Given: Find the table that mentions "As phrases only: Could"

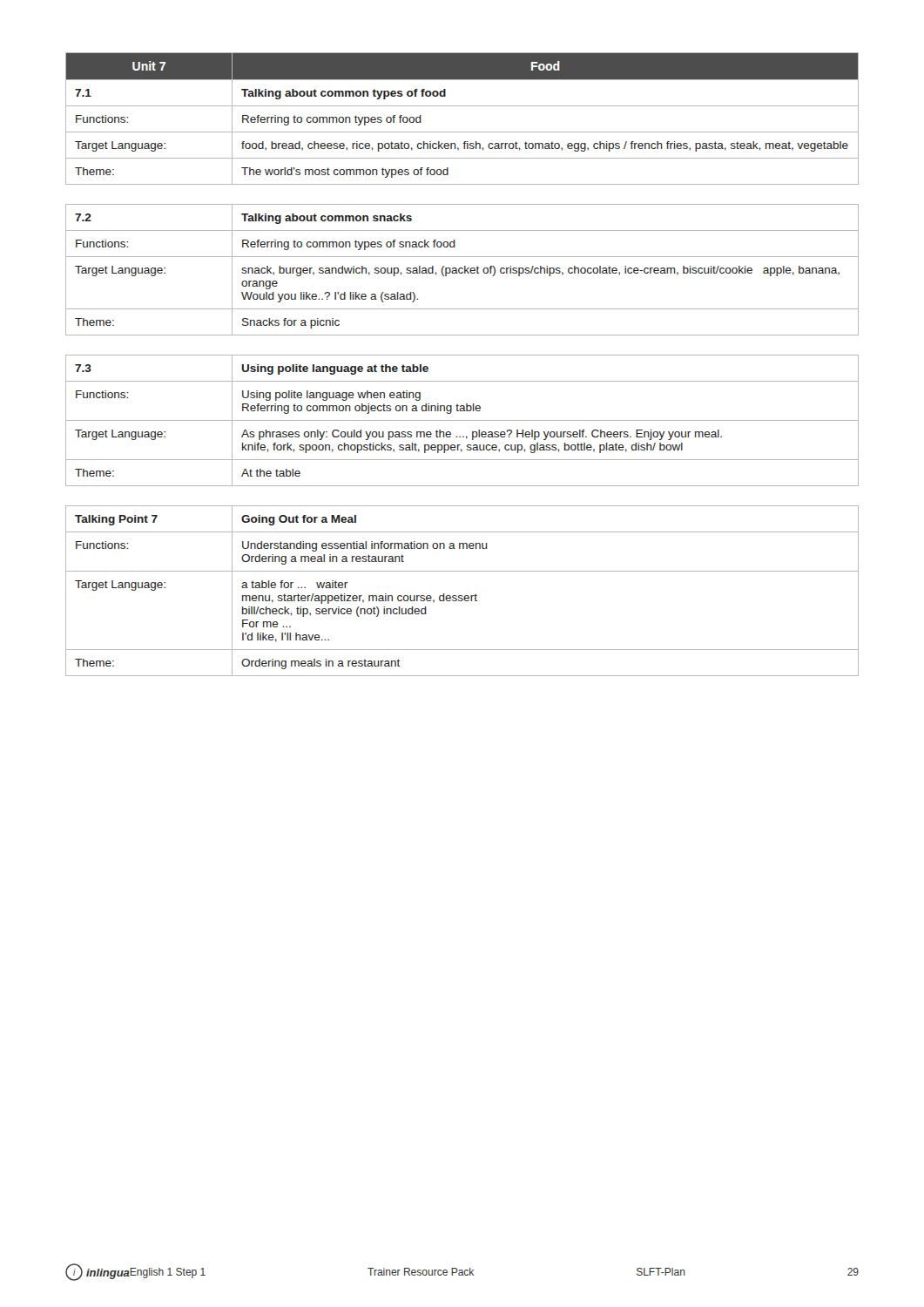Looking at the screenshot, I should (462, 420).
